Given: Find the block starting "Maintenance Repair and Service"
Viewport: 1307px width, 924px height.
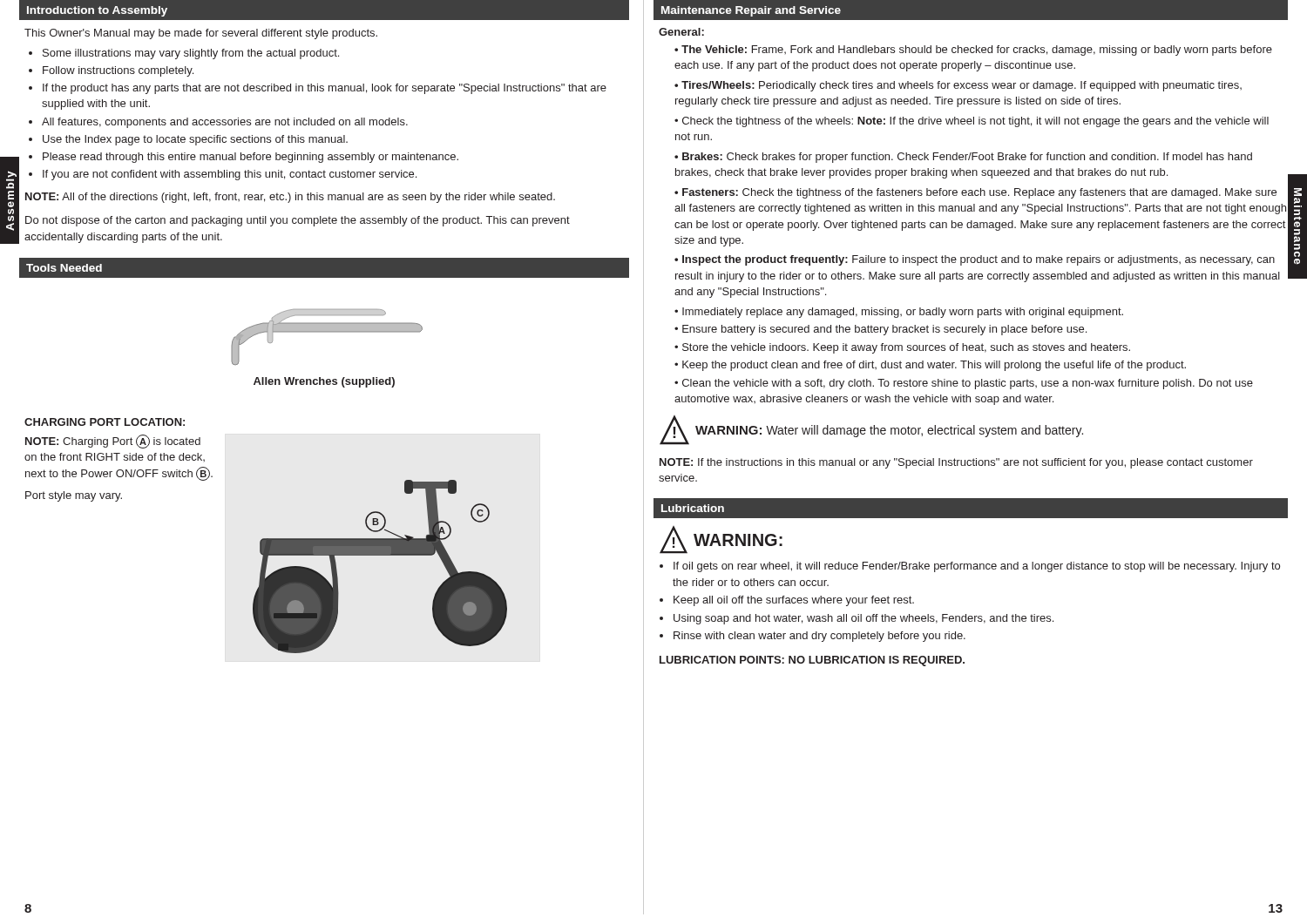Looking at the screenshot, I should click(751, 10).
